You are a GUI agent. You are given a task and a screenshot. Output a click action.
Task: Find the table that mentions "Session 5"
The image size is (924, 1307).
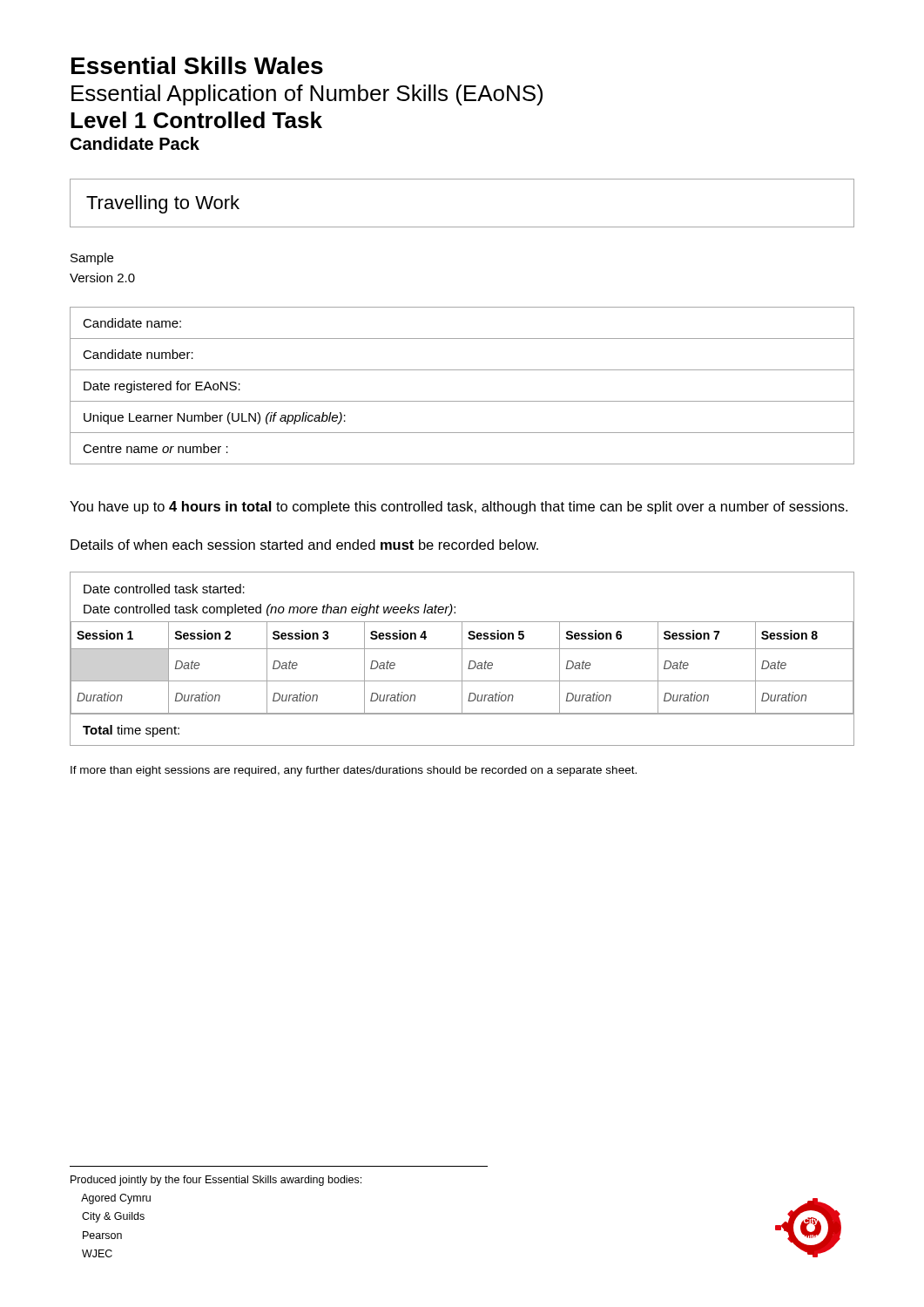tap(462, 659)
